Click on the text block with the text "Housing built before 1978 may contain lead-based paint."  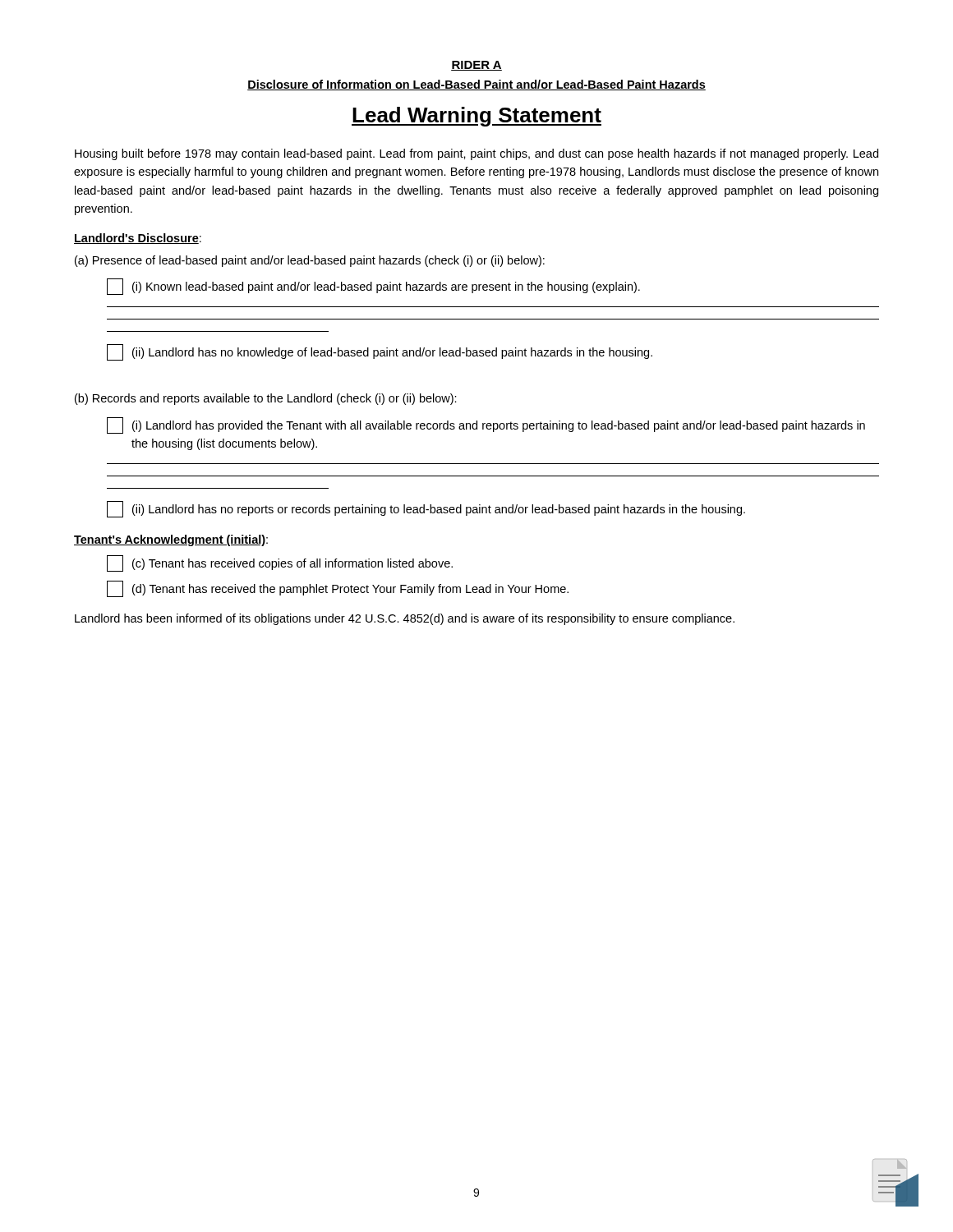476,181
